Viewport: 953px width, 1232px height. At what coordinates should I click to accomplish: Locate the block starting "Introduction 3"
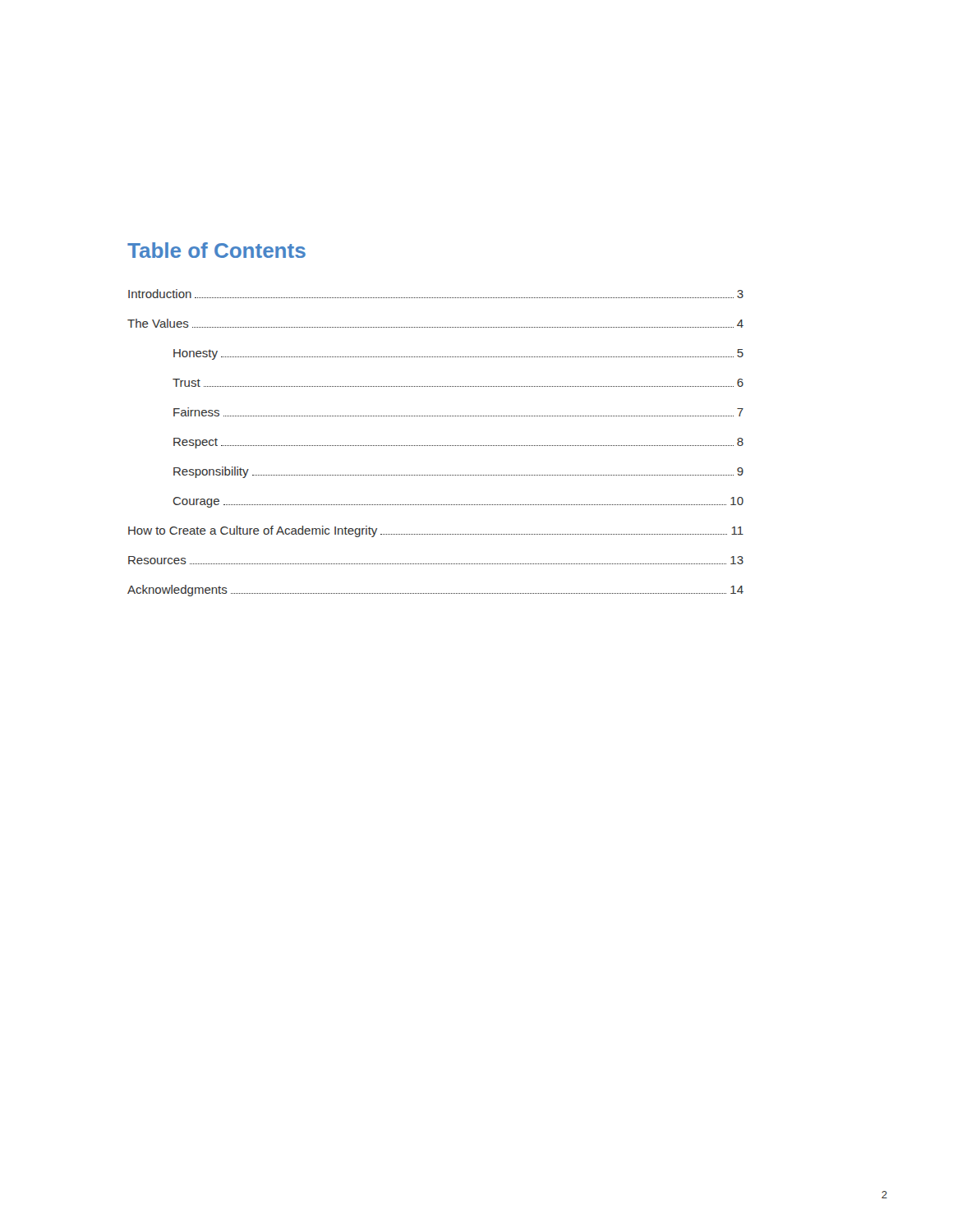[435, 294]
